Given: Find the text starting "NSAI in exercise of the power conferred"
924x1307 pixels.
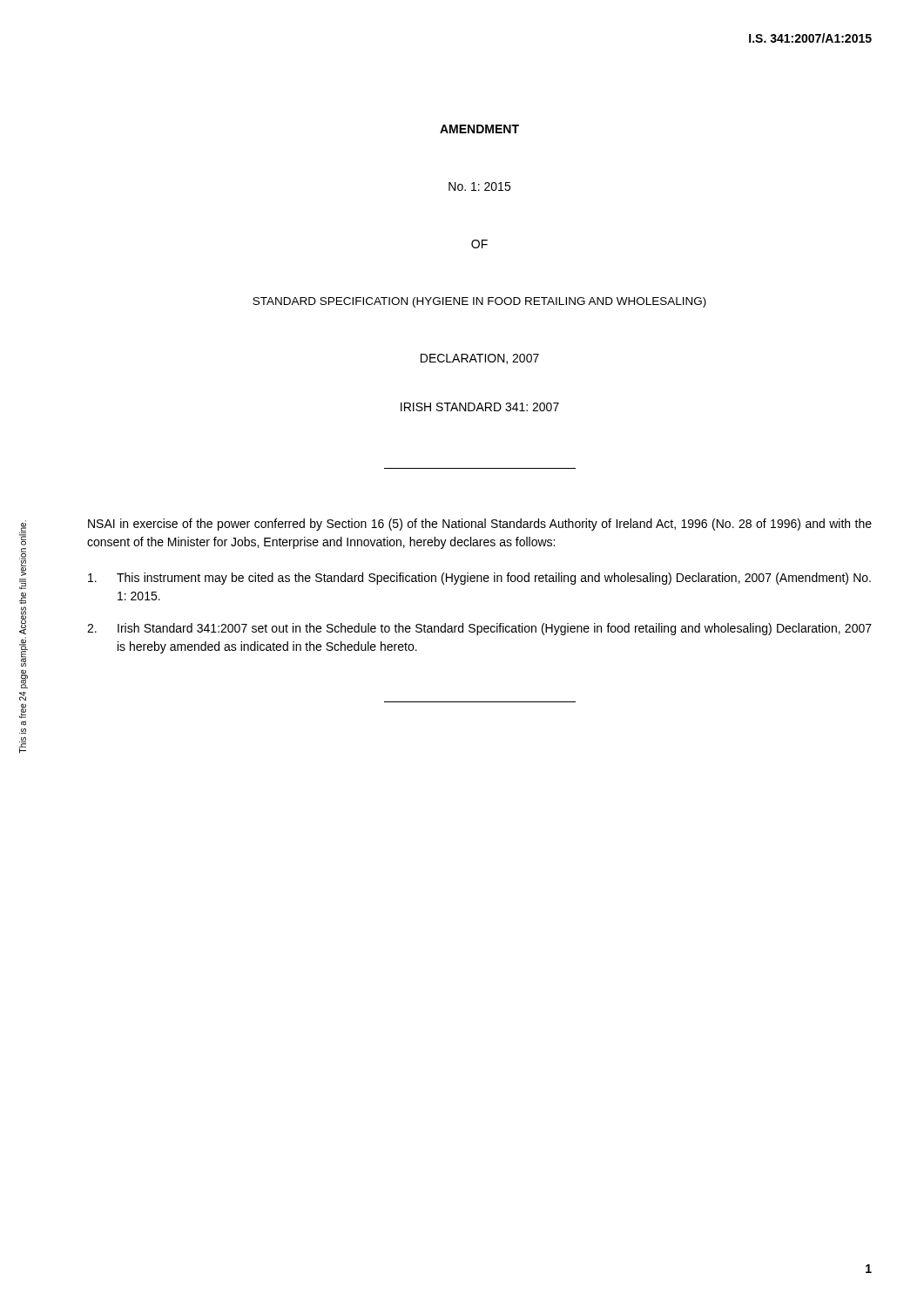Looking at the screenshot, I should [x=479, y=533].
